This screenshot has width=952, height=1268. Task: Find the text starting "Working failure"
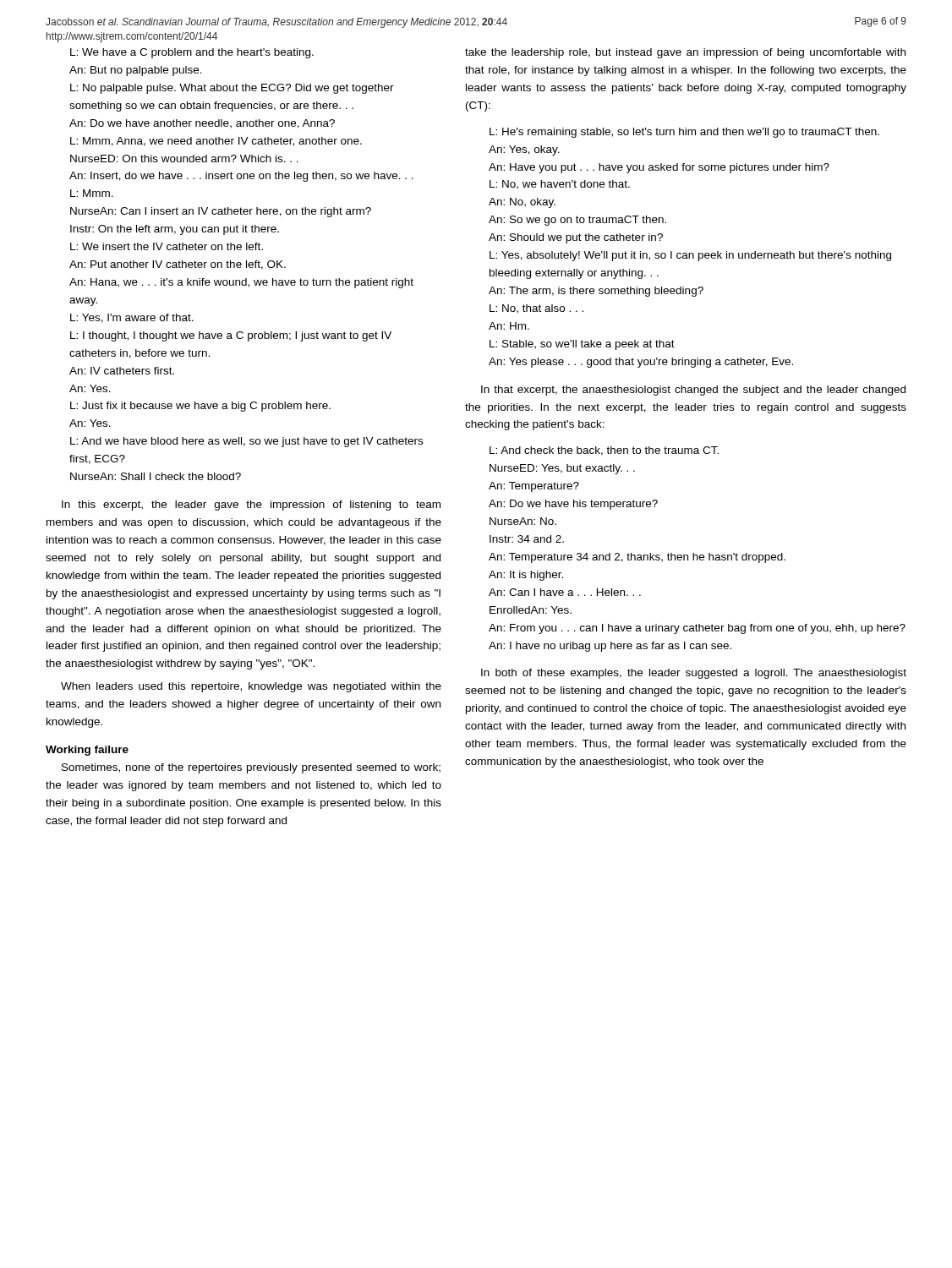87,749
